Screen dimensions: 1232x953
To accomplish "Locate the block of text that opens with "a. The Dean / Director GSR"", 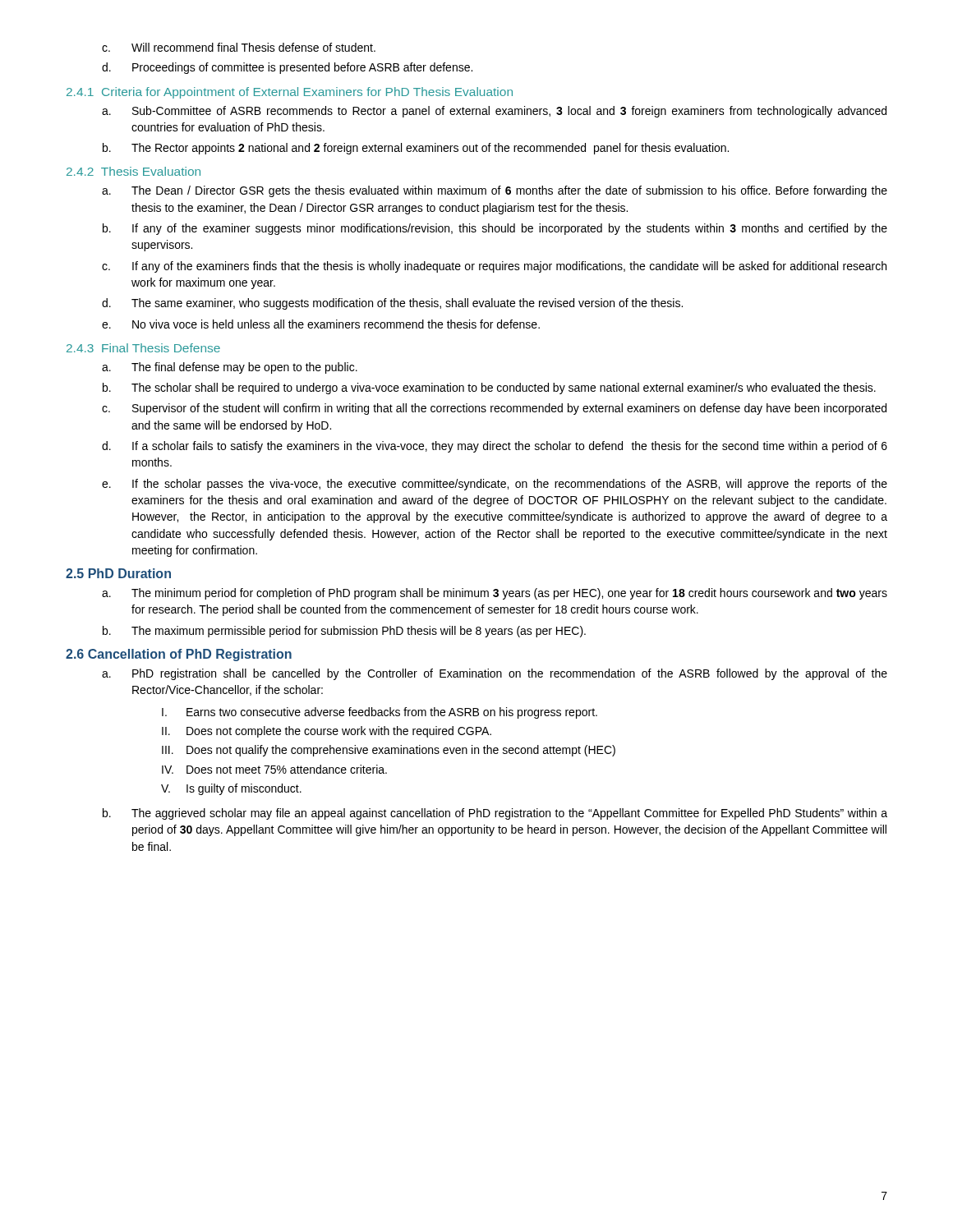I will coord(491,199).
